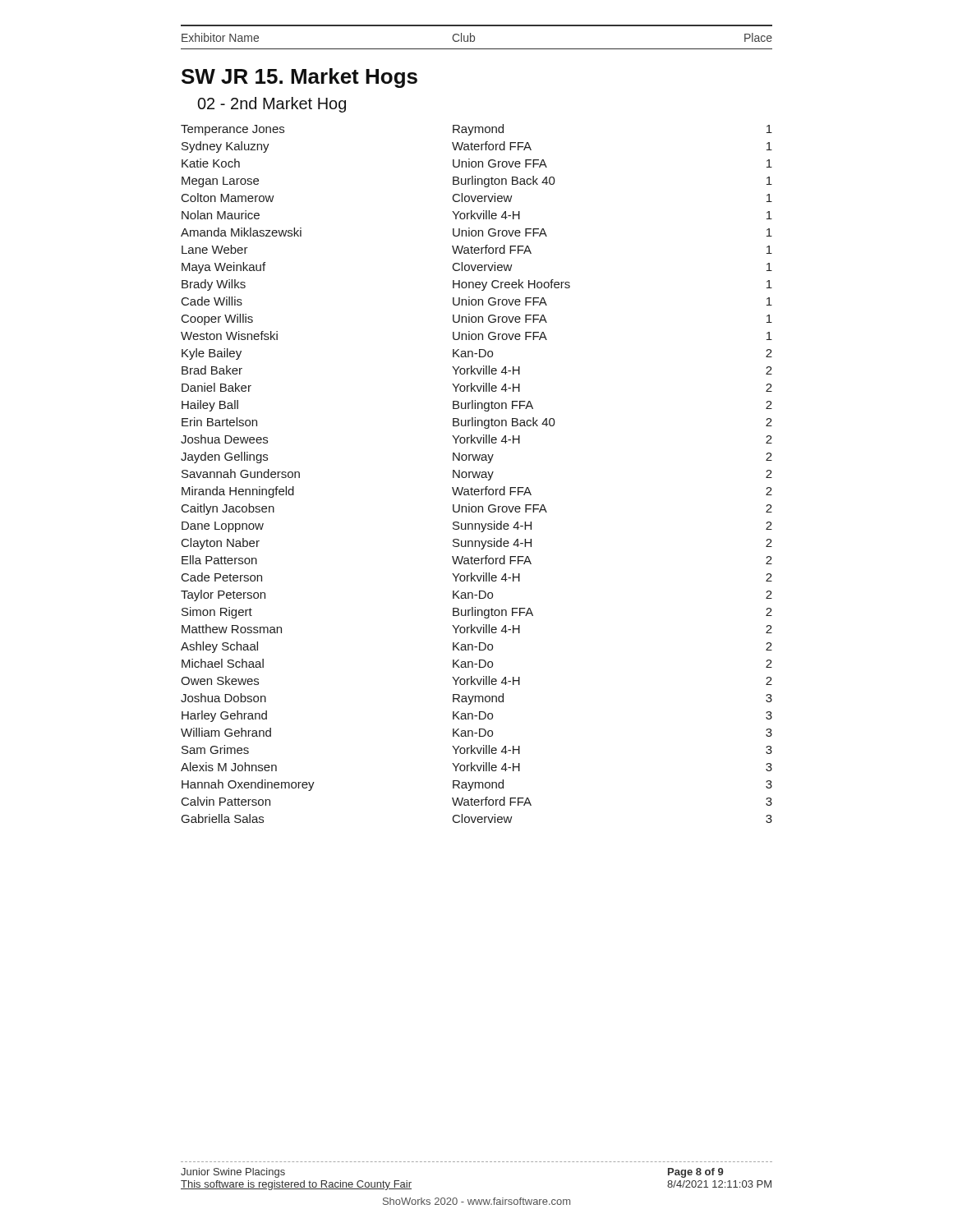This screenshot has width=953, height=1232.
Task: Click the title
Action: pyautogui.click(x=476, y=77)
